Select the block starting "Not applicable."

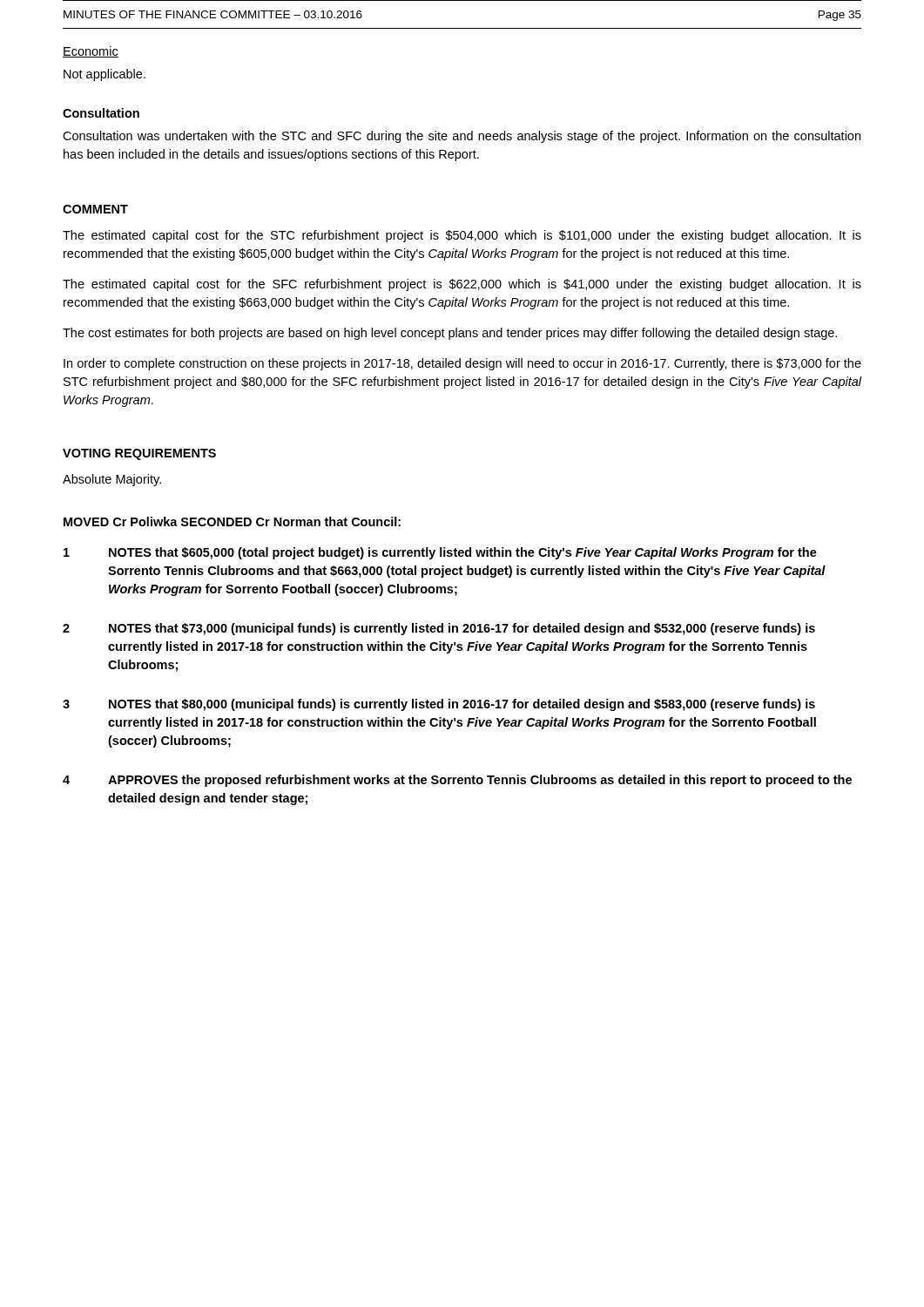pyautogui.click(x=105, y=75)
